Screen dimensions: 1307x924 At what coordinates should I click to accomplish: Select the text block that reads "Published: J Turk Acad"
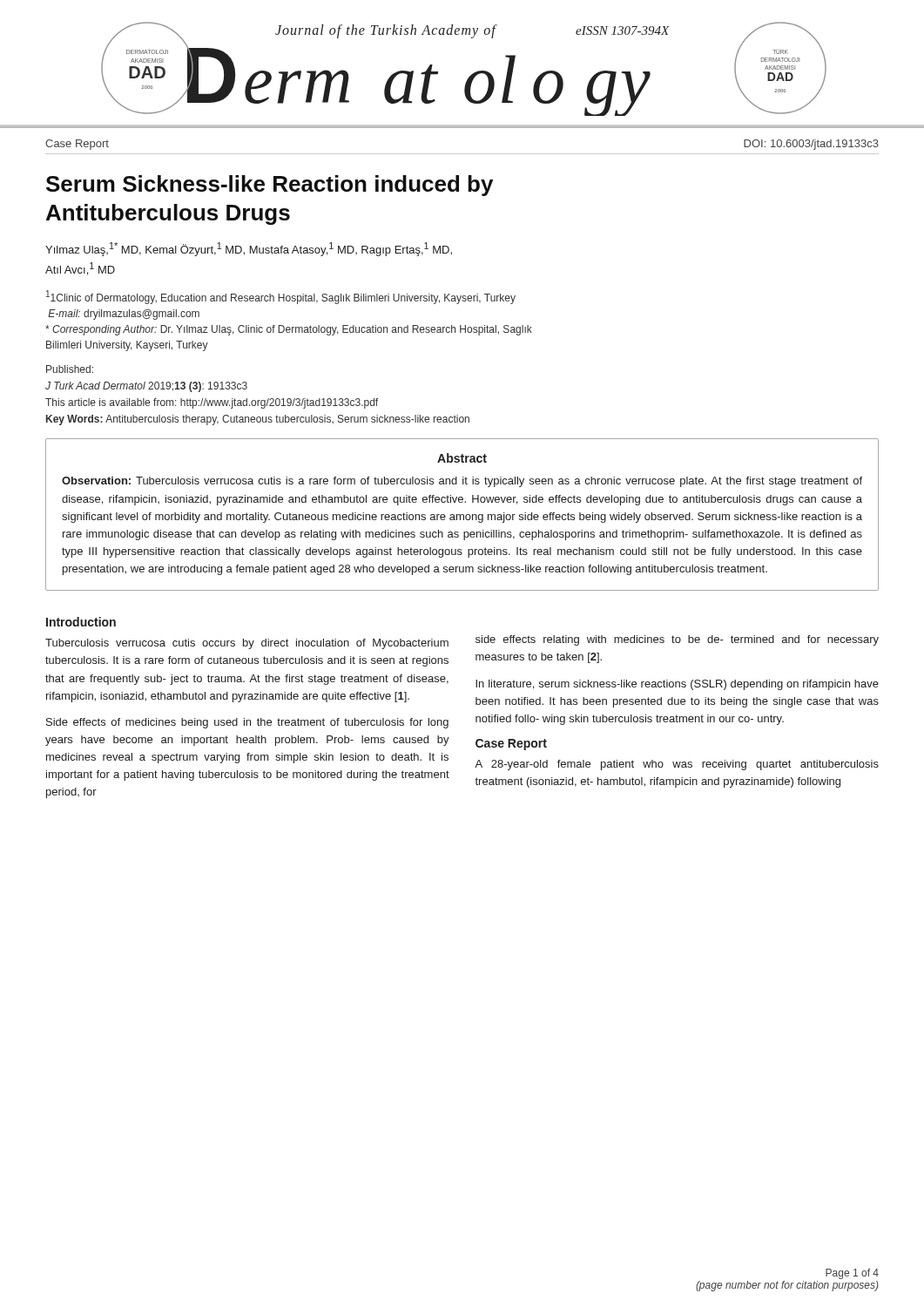(x=258, y=394)
